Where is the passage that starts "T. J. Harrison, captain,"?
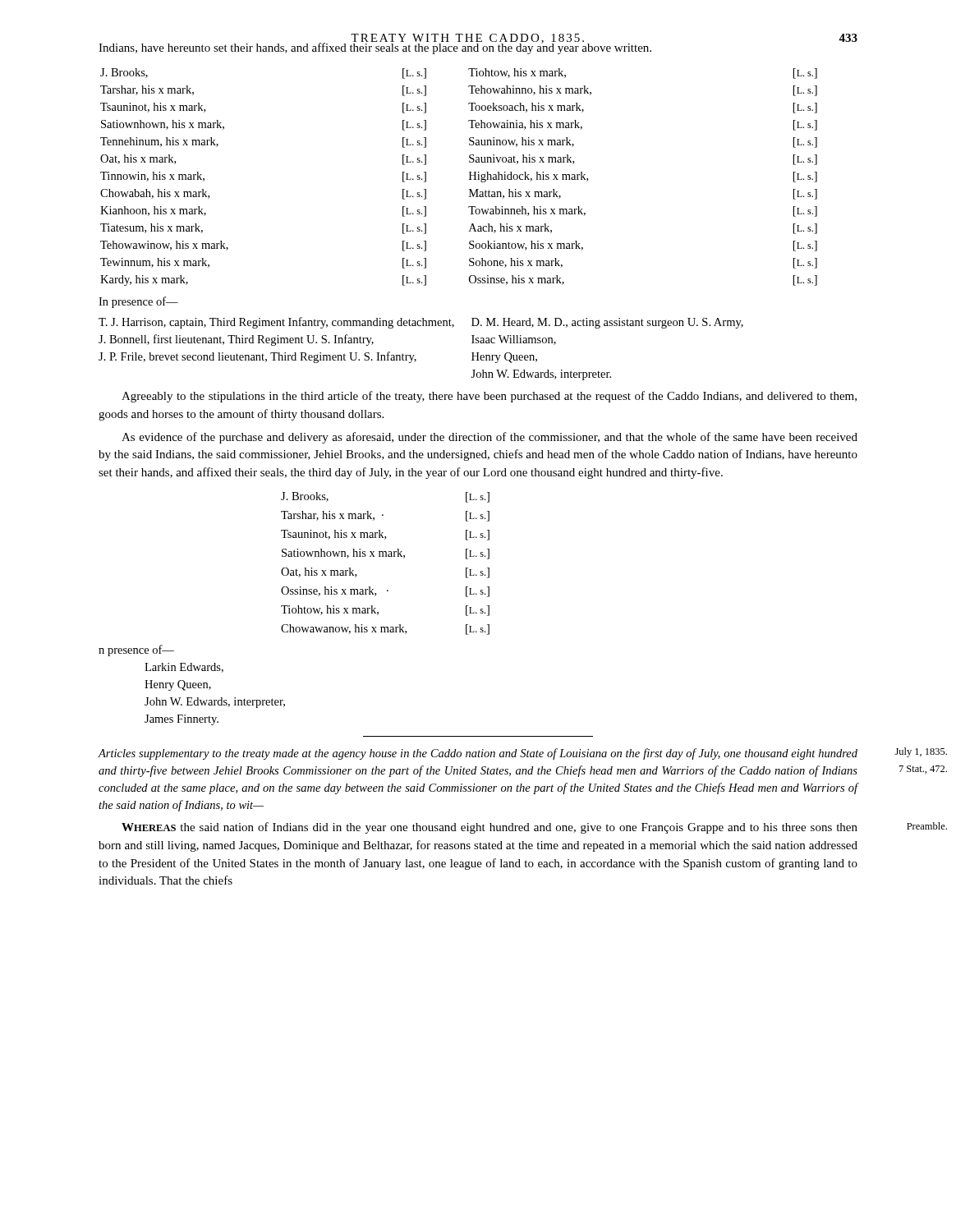 467,348
